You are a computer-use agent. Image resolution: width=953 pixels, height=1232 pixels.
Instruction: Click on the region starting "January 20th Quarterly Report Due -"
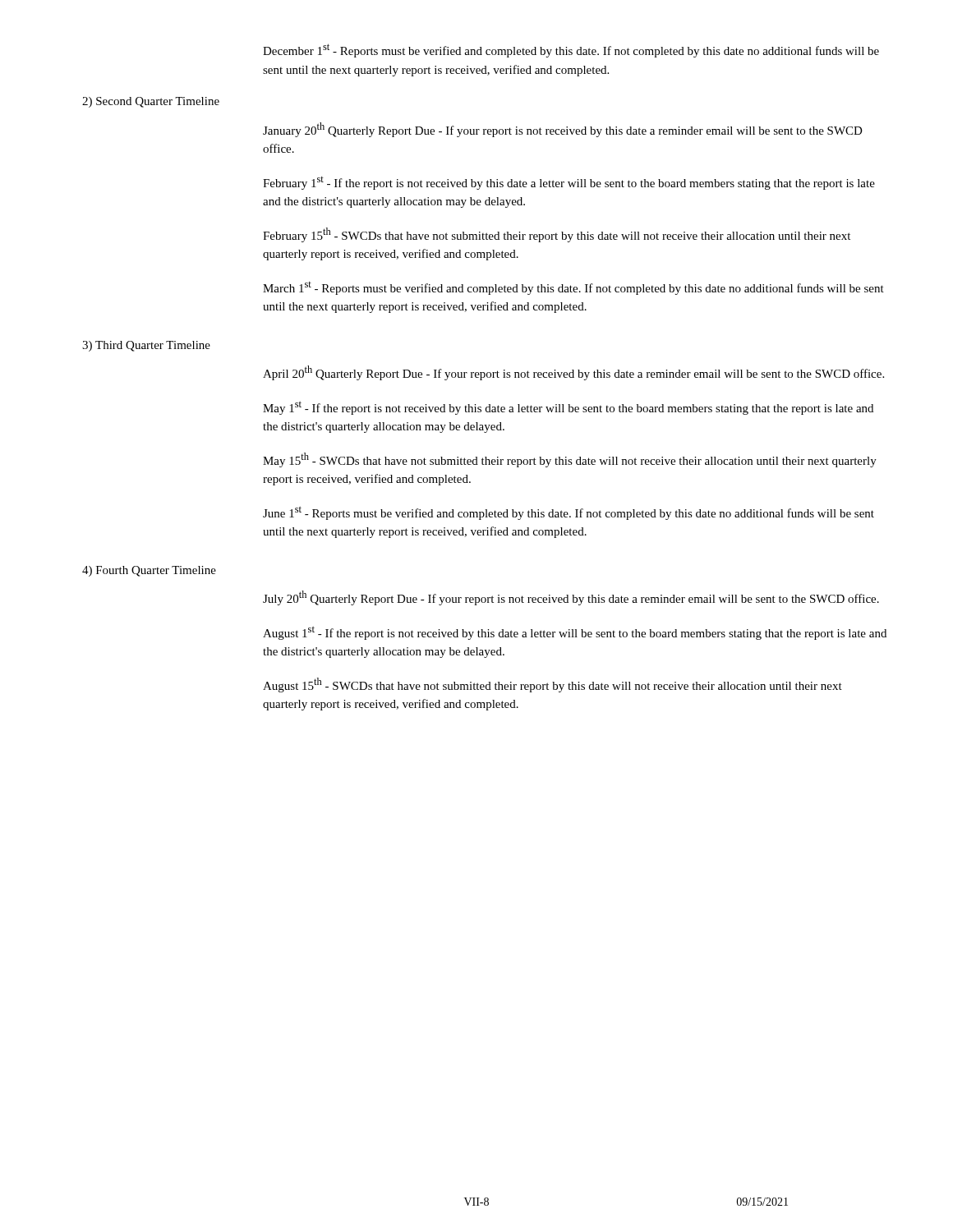pyautogui.click(x=563, y=138)
